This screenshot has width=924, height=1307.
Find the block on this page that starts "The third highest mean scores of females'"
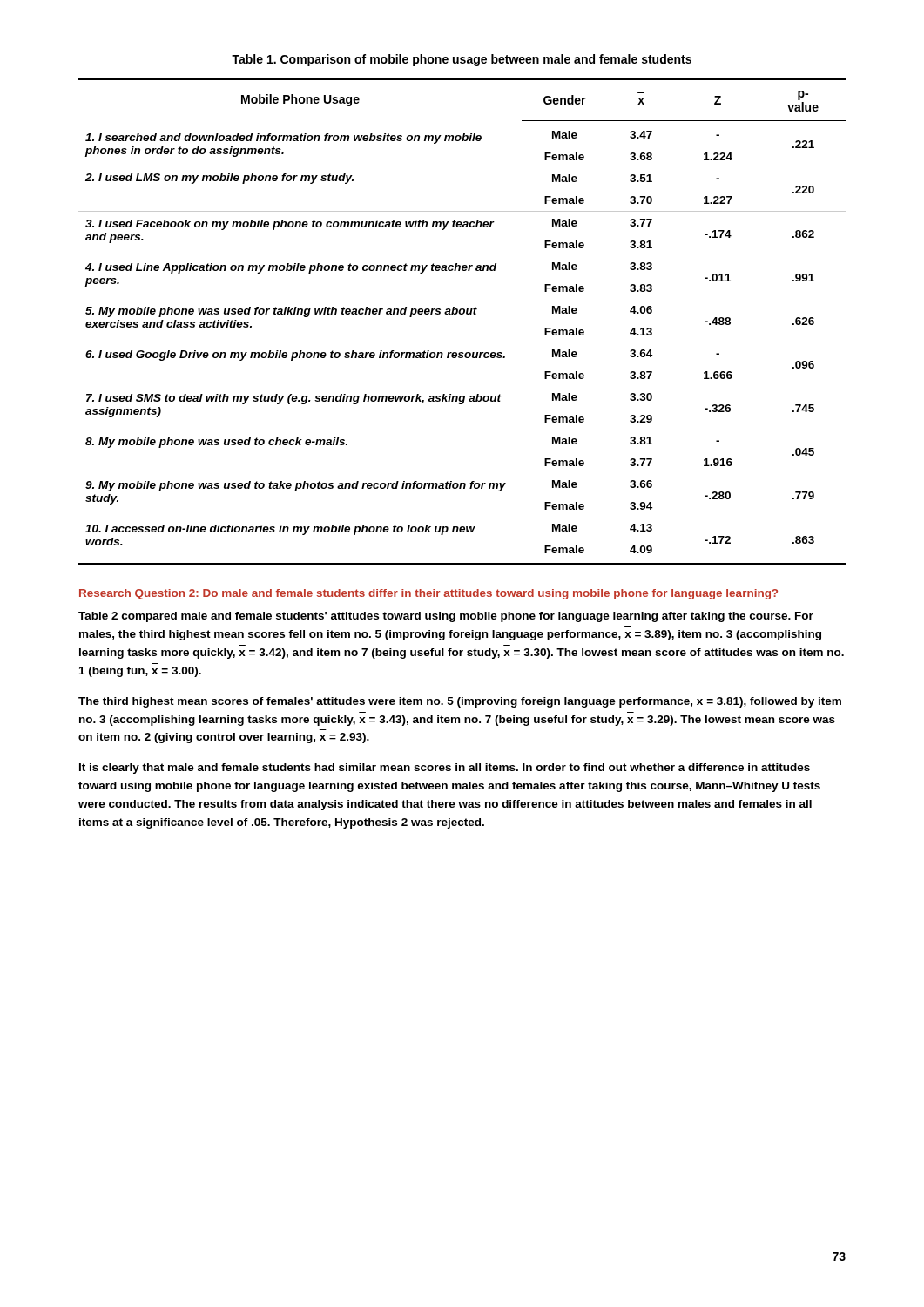click(460, 719)
